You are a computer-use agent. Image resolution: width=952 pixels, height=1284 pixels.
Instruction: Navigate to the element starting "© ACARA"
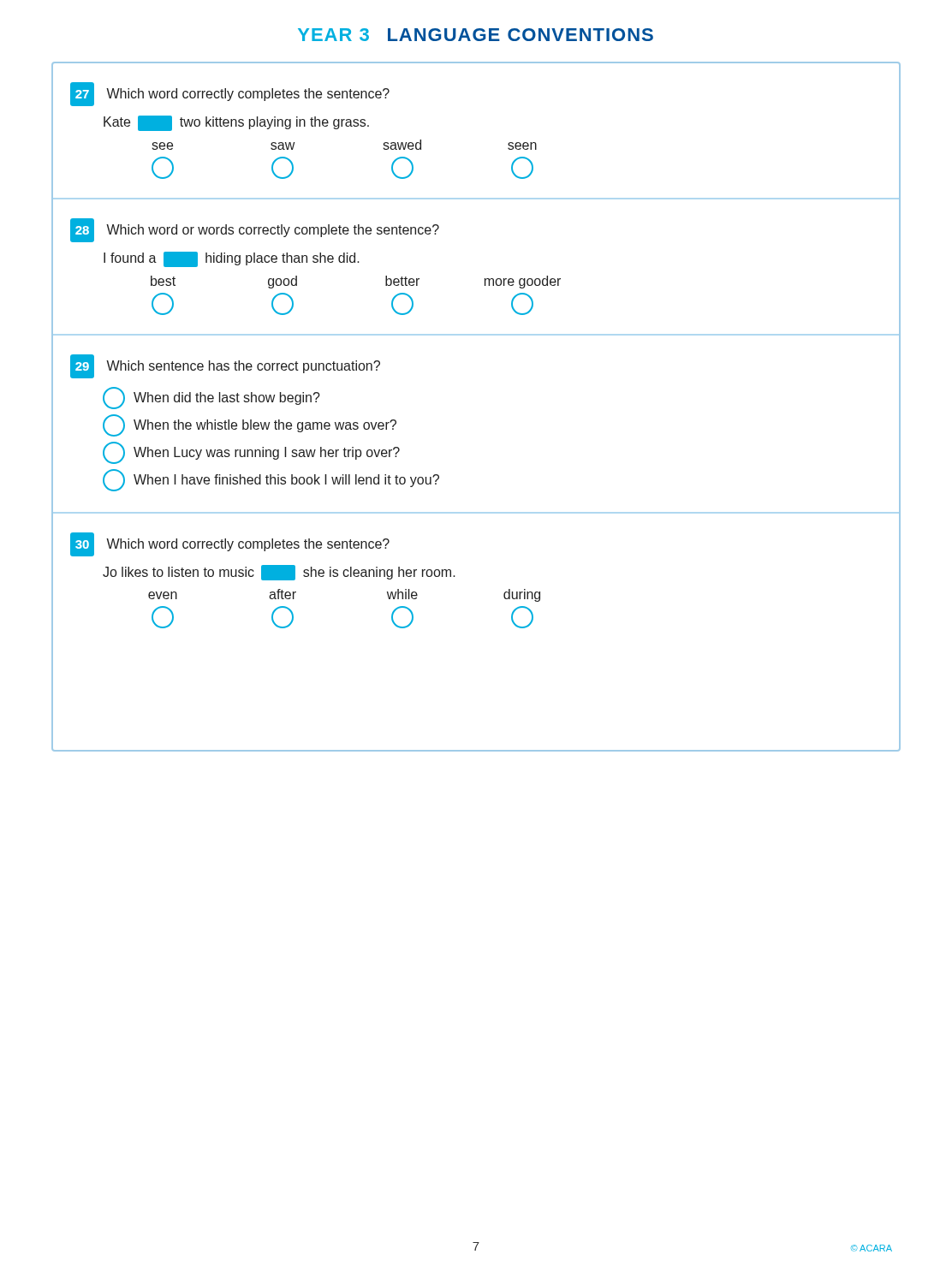pos(871,1248)
